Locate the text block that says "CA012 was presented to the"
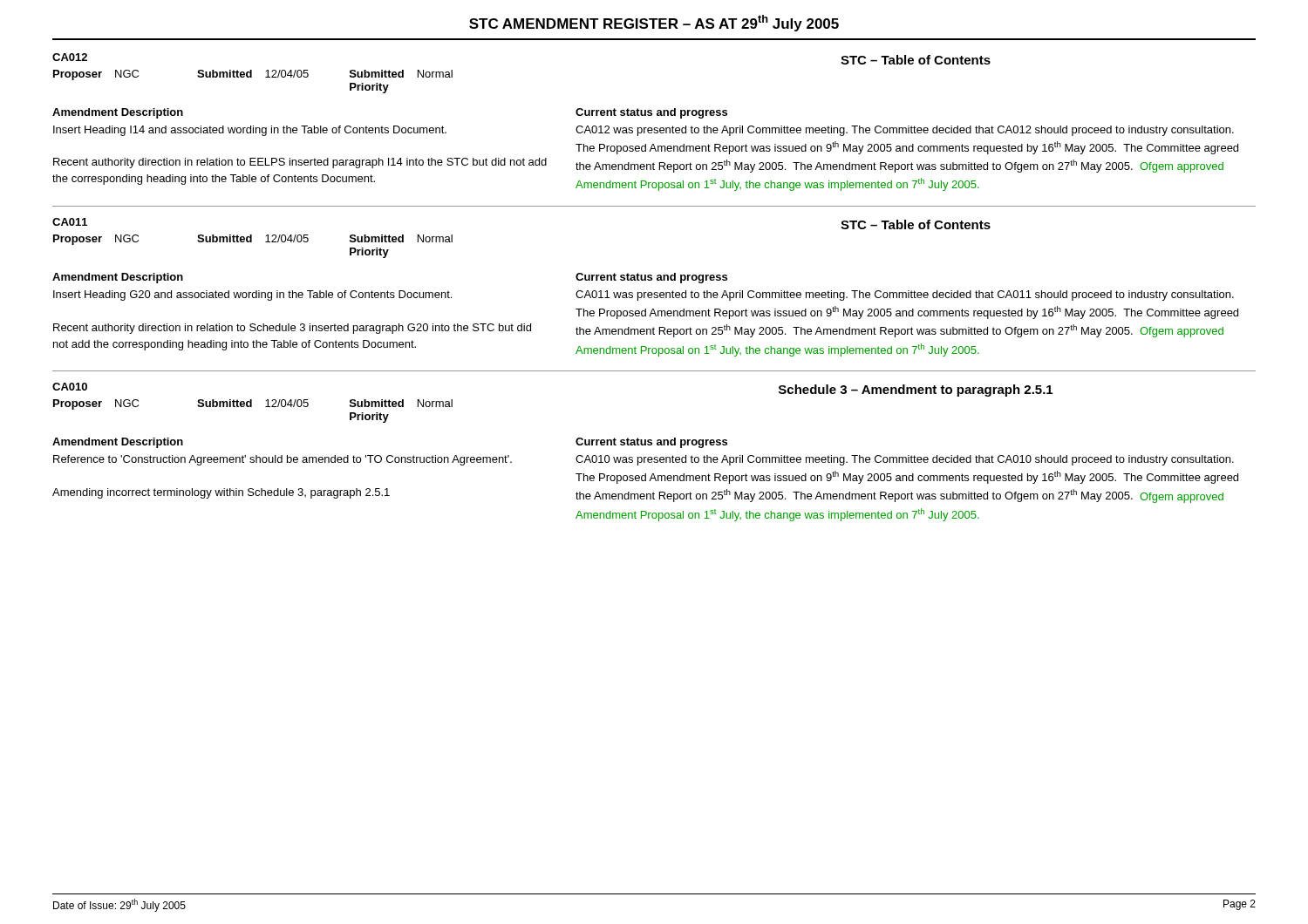The height and width of the screenshot is (924, 1308). coord(907,157)
